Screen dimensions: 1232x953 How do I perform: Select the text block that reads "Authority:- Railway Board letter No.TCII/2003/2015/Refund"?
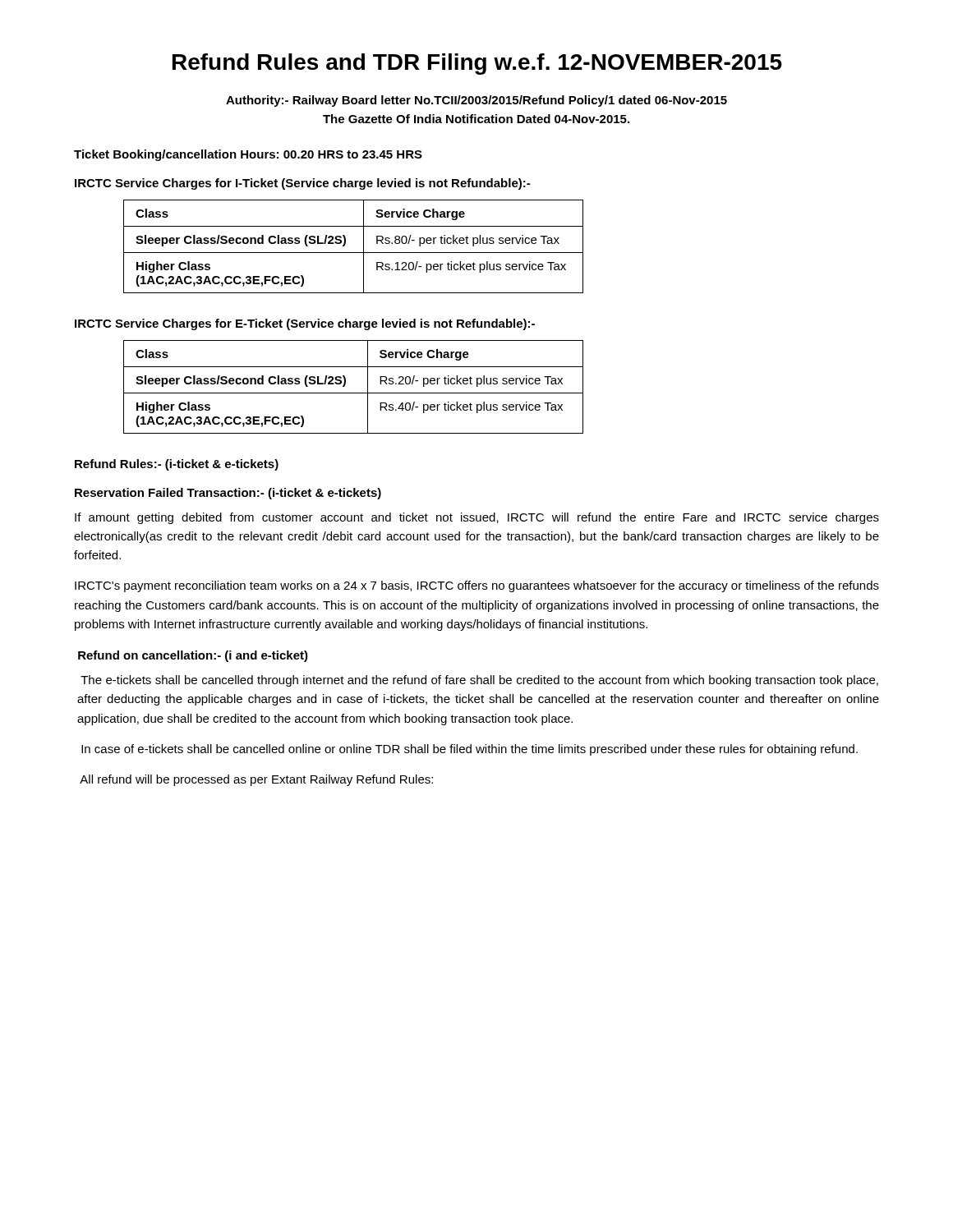tap(476, 109)
